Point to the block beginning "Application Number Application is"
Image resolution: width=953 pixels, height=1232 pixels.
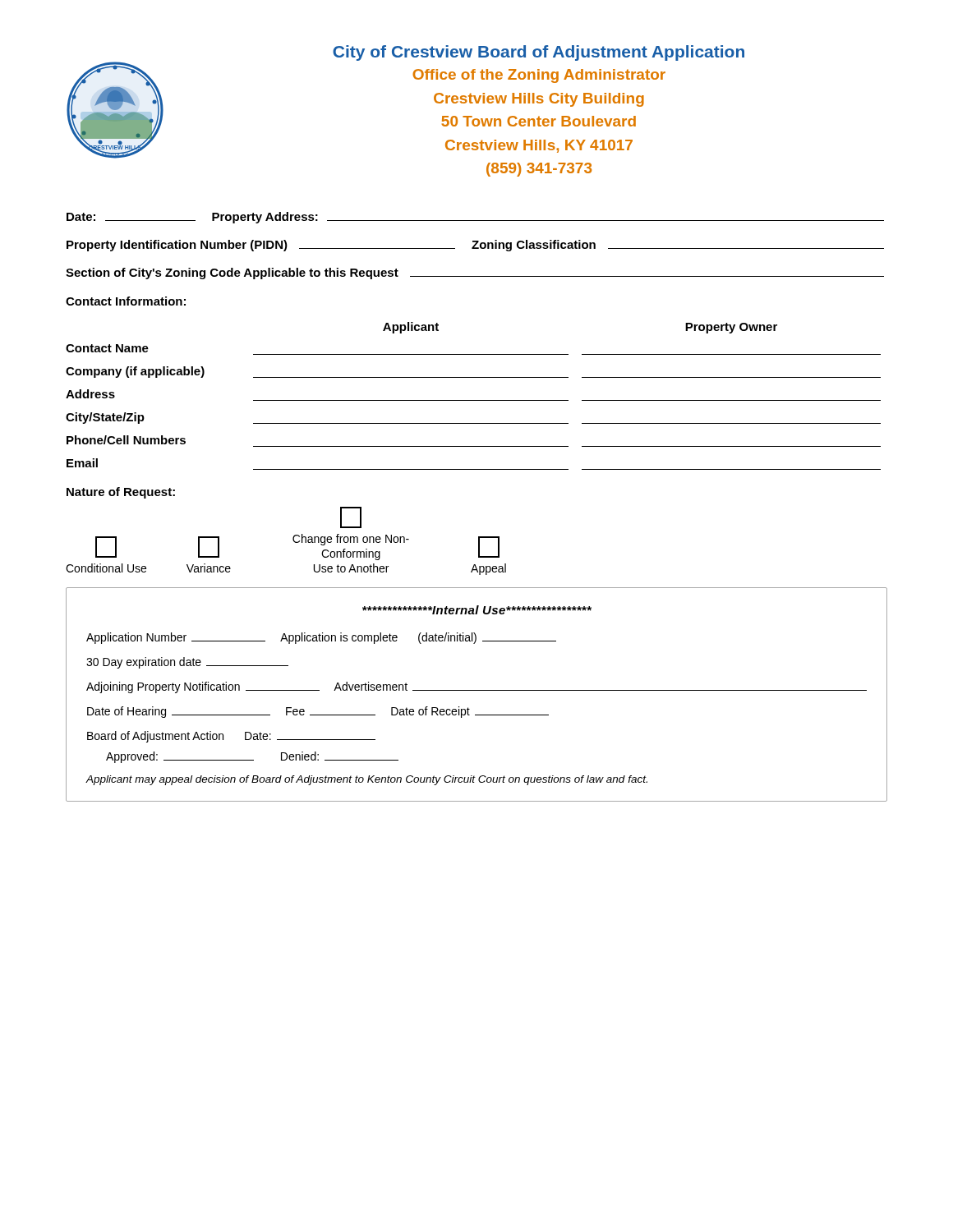click(321, 637)
